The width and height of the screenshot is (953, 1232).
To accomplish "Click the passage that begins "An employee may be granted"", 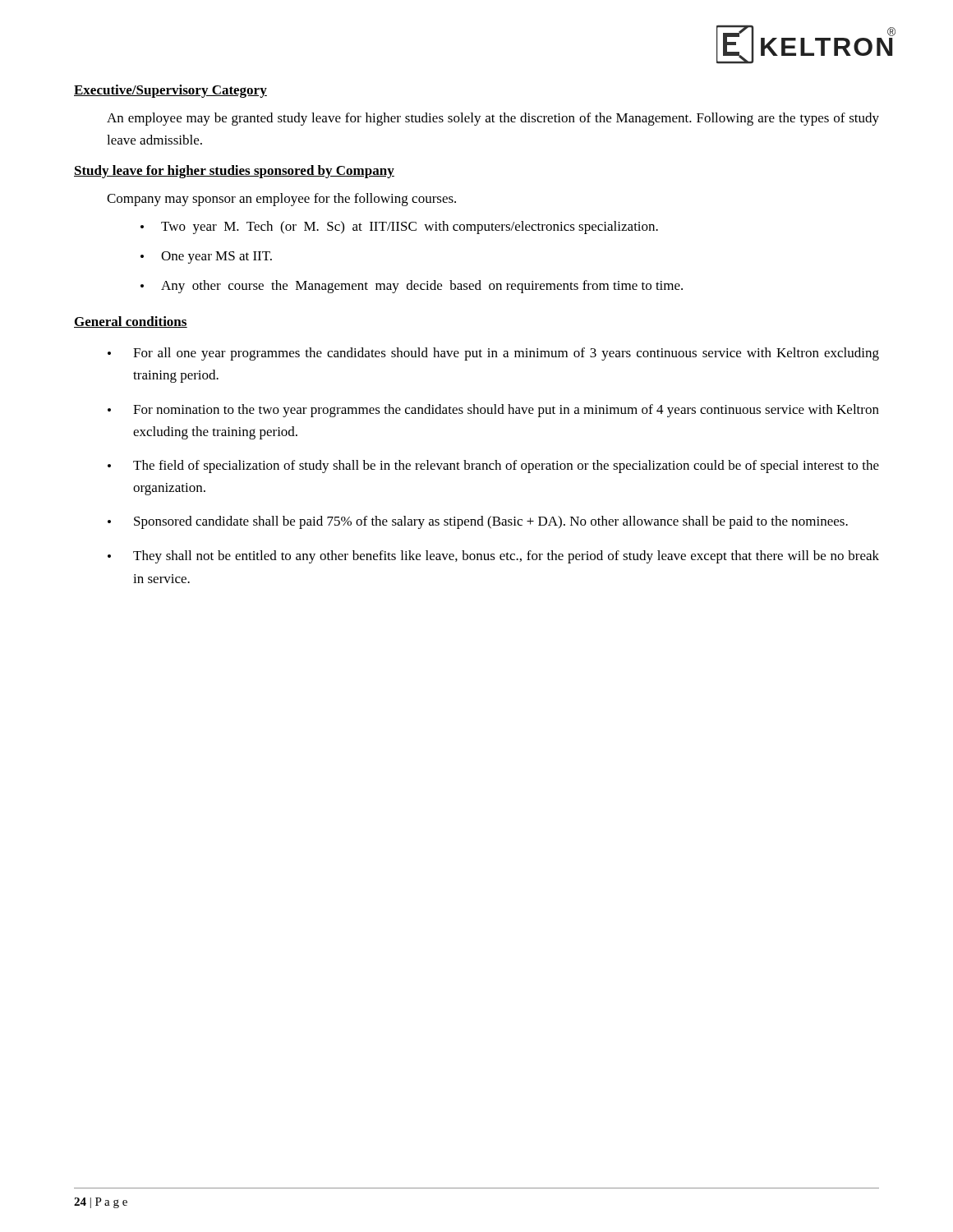I will pyautogui.click(x=493, y=129).
